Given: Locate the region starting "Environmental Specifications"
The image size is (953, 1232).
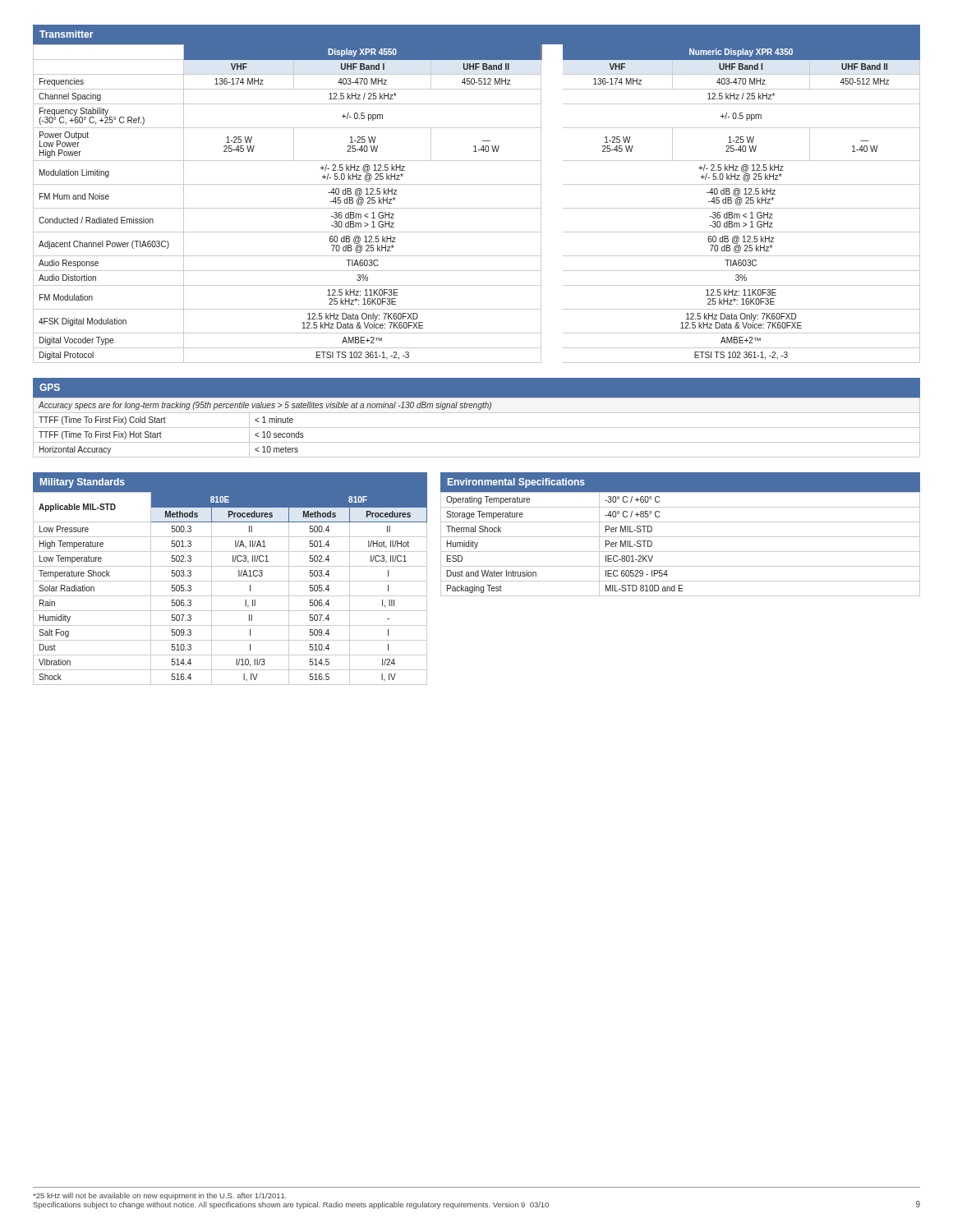Looking at the screenshot, I should (x=516, y=482).
